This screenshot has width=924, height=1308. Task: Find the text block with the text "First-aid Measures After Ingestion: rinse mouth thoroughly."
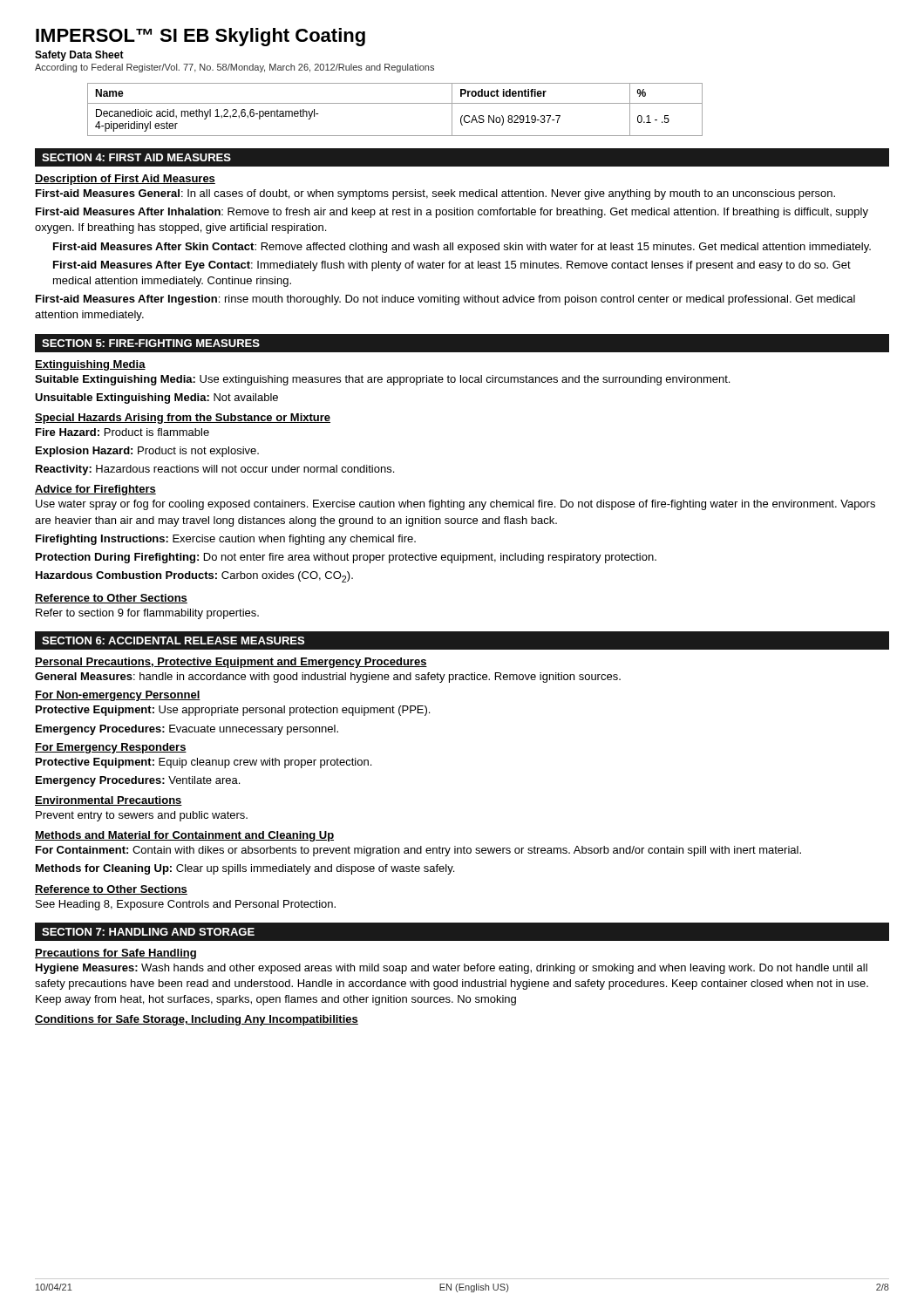tap(445, 307)
